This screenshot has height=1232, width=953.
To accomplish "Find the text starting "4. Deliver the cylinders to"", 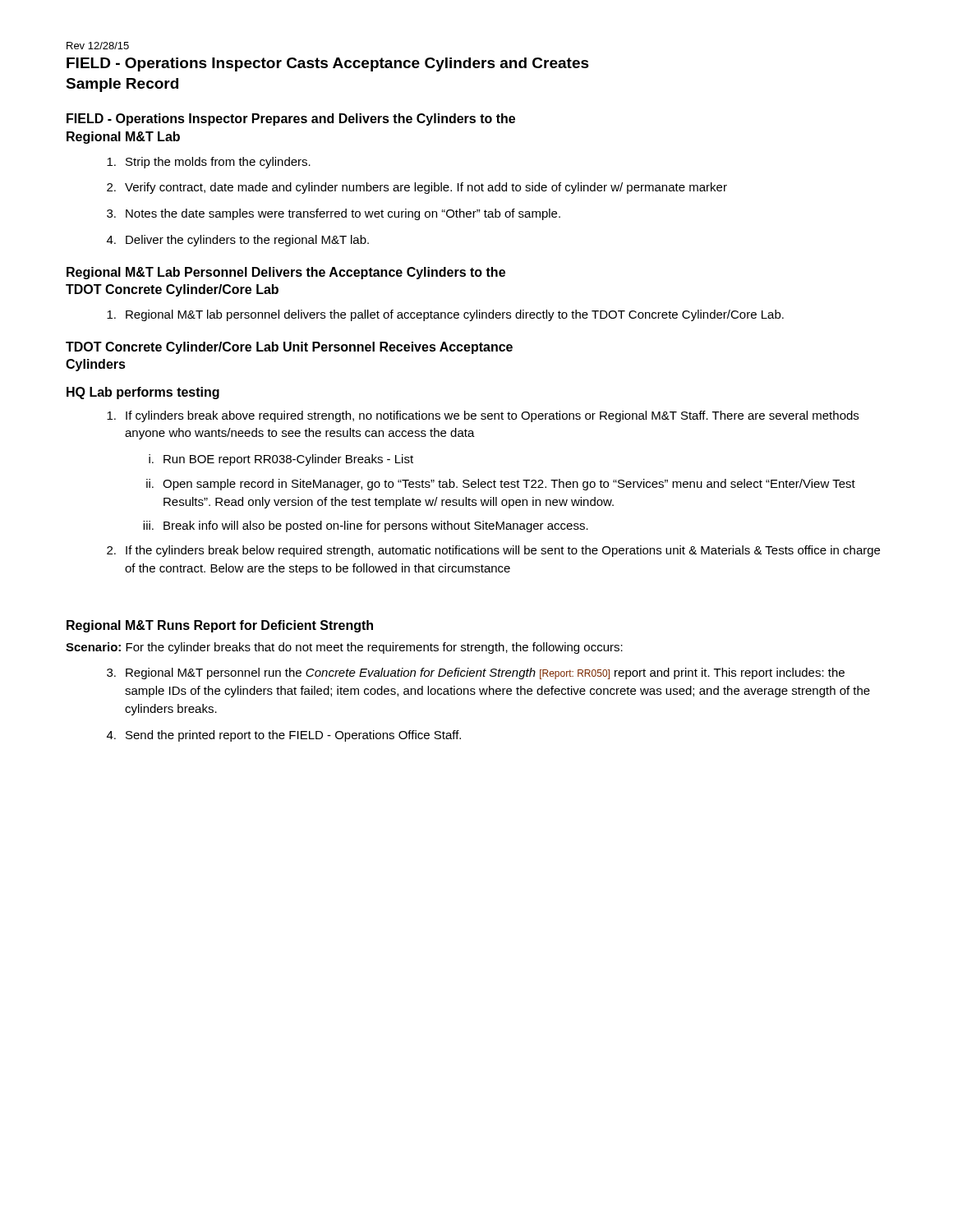I will click(238, 241).
